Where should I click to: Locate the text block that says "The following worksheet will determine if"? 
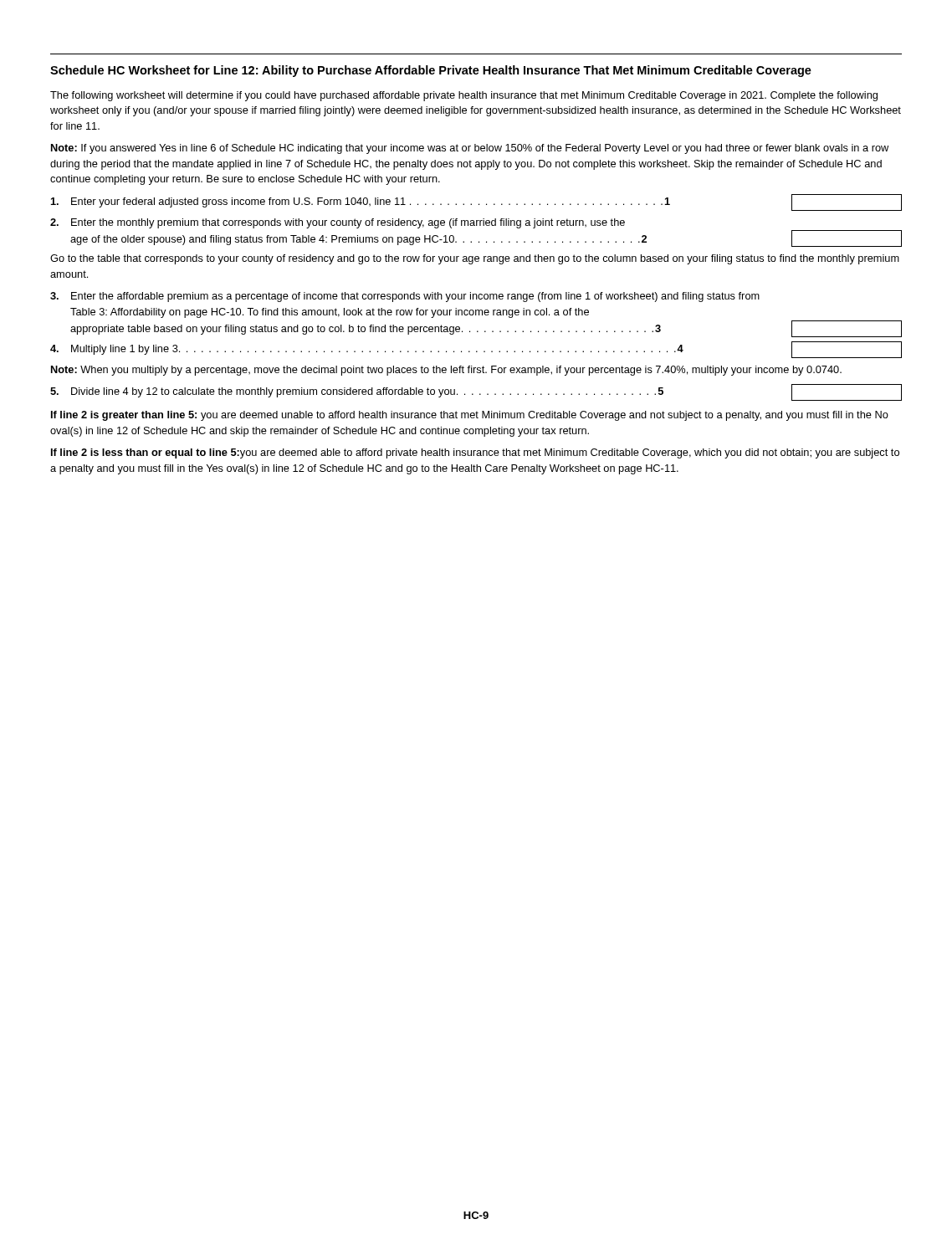pyautogui.click(x=476, y=110)
